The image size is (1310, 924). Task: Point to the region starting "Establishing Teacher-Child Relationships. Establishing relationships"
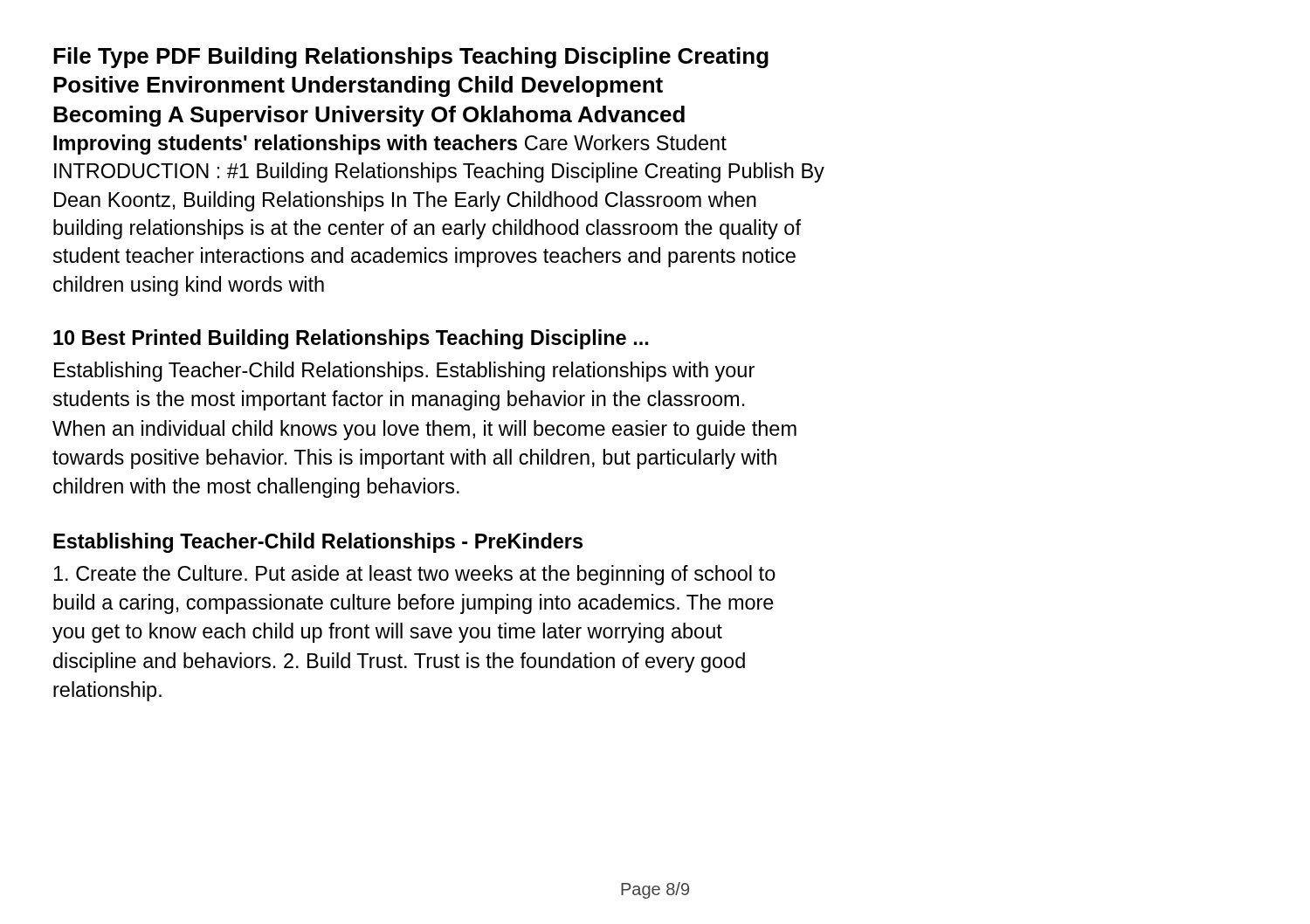coord(425,429)
